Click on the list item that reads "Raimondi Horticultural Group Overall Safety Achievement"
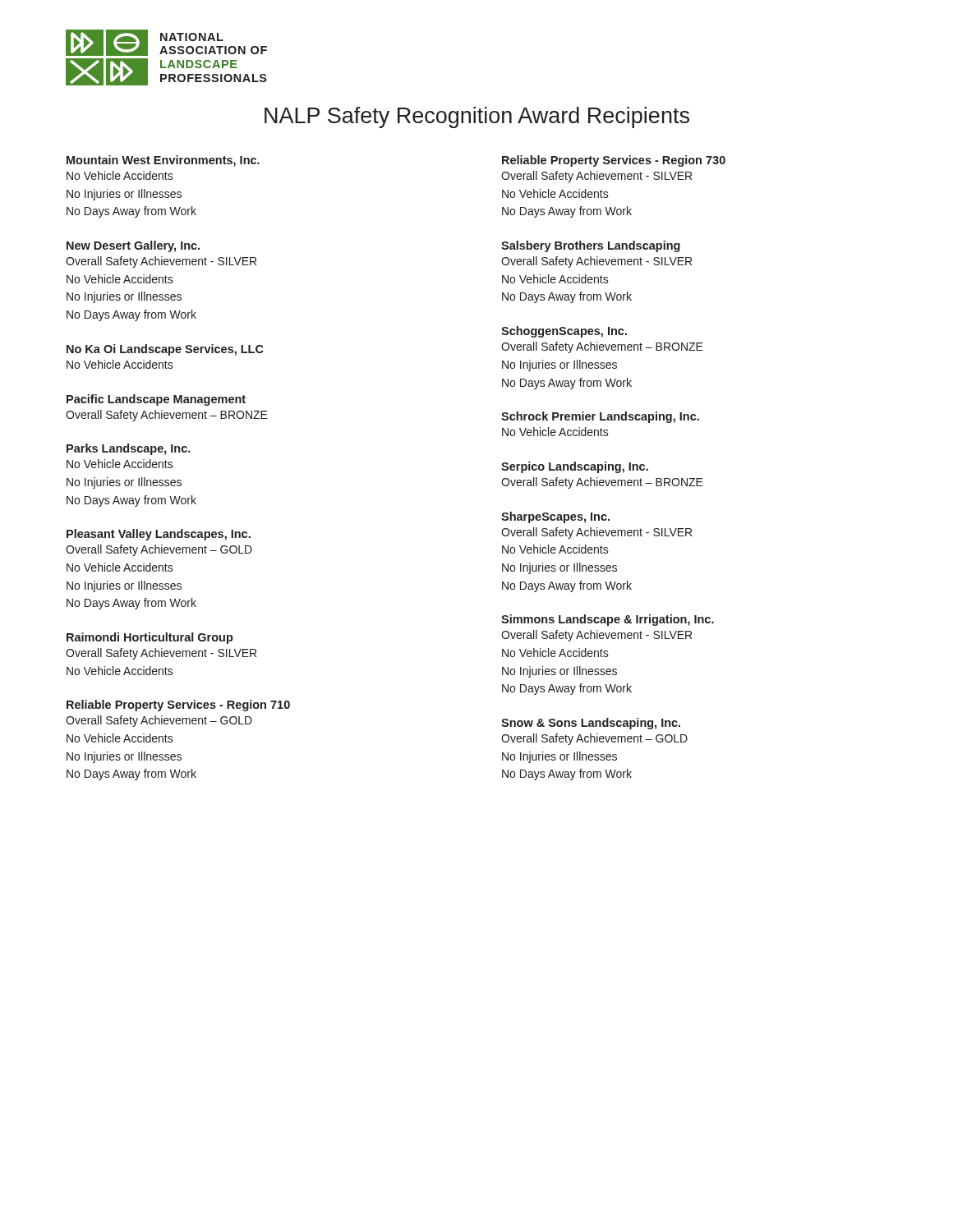The width and height of the screenshot is (953, 1232). 259,656
